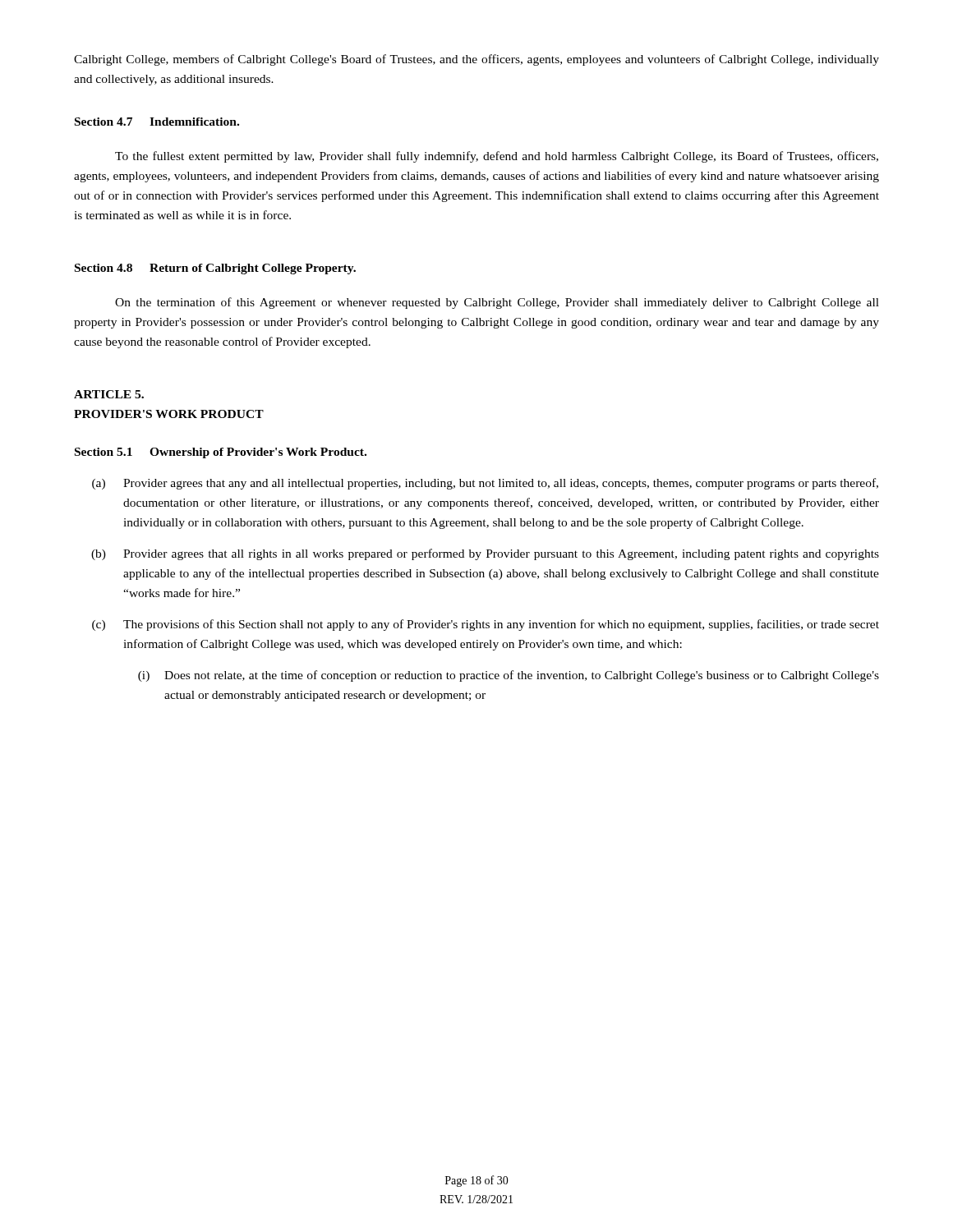Click on the text block that reads "On the termination"
Image resolution: width=953 pixels, height=1232 pixels.
tap(476, 322)
